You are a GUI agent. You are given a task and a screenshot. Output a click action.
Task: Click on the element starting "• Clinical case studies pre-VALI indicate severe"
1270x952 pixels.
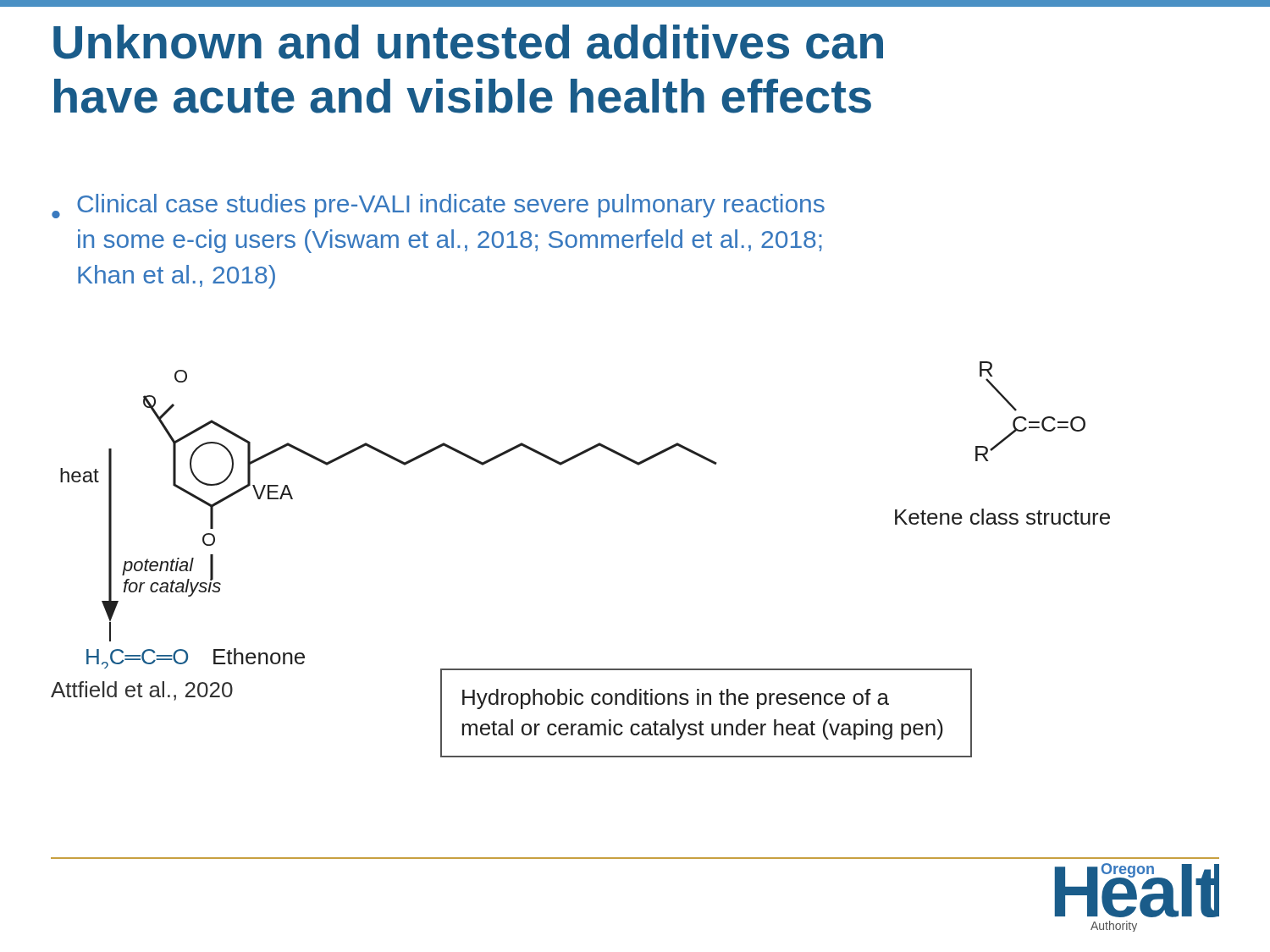[x=627, y=240]
